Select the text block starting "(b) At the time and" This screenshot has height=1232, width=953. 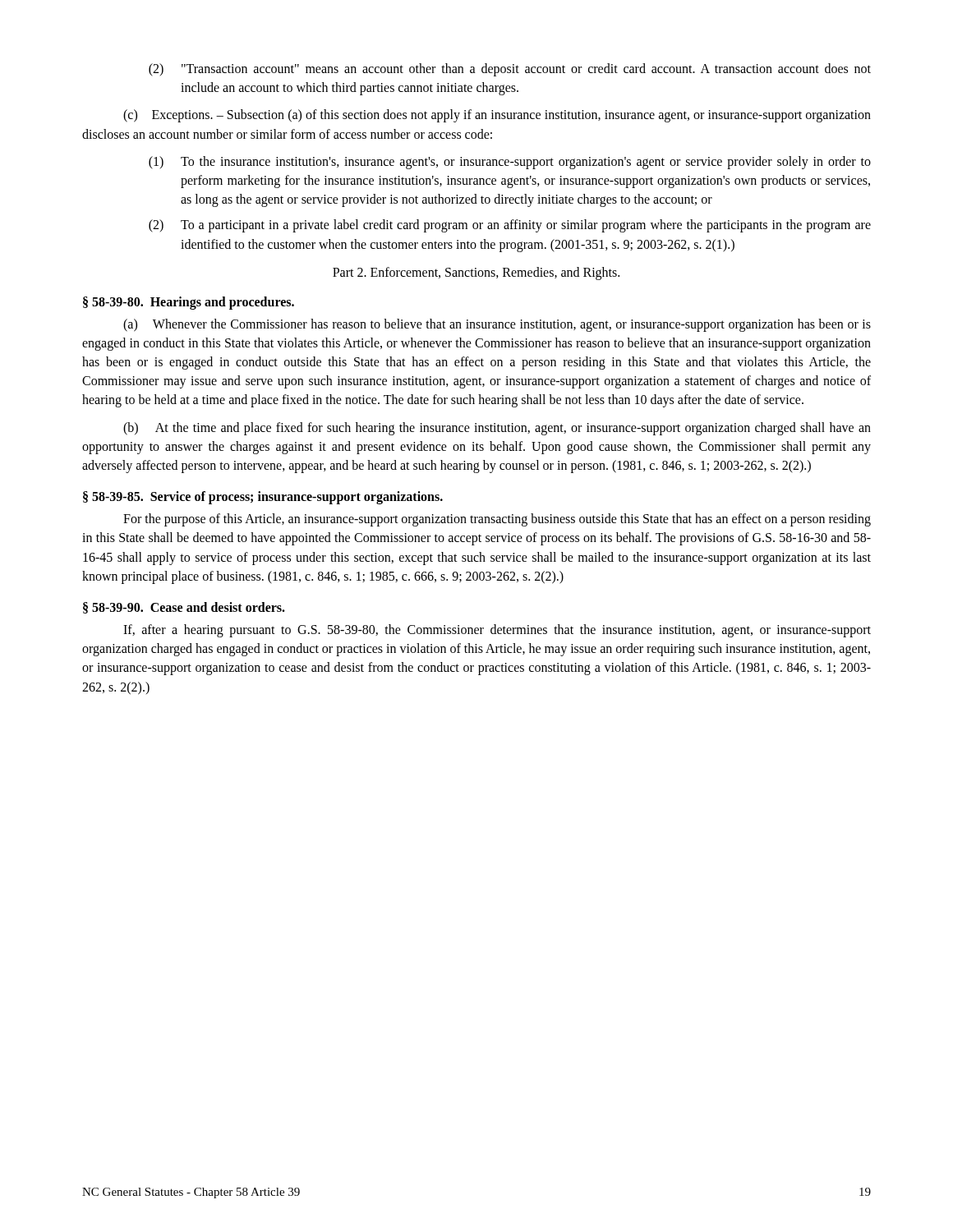tap(476, 446)
